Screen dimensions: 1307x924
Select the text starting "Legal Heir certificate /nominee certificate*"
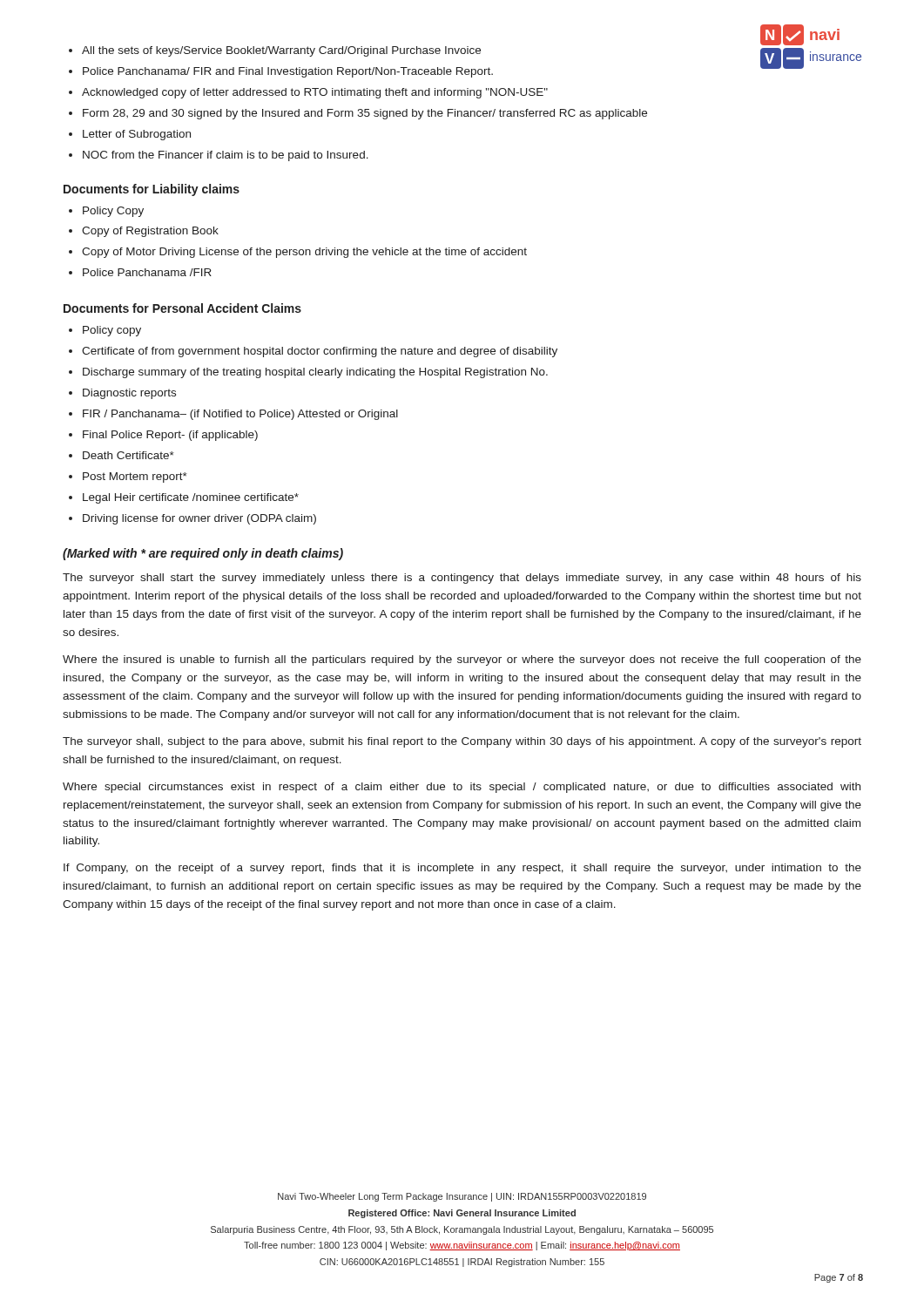pyautogui.click(x=184, y=498)
